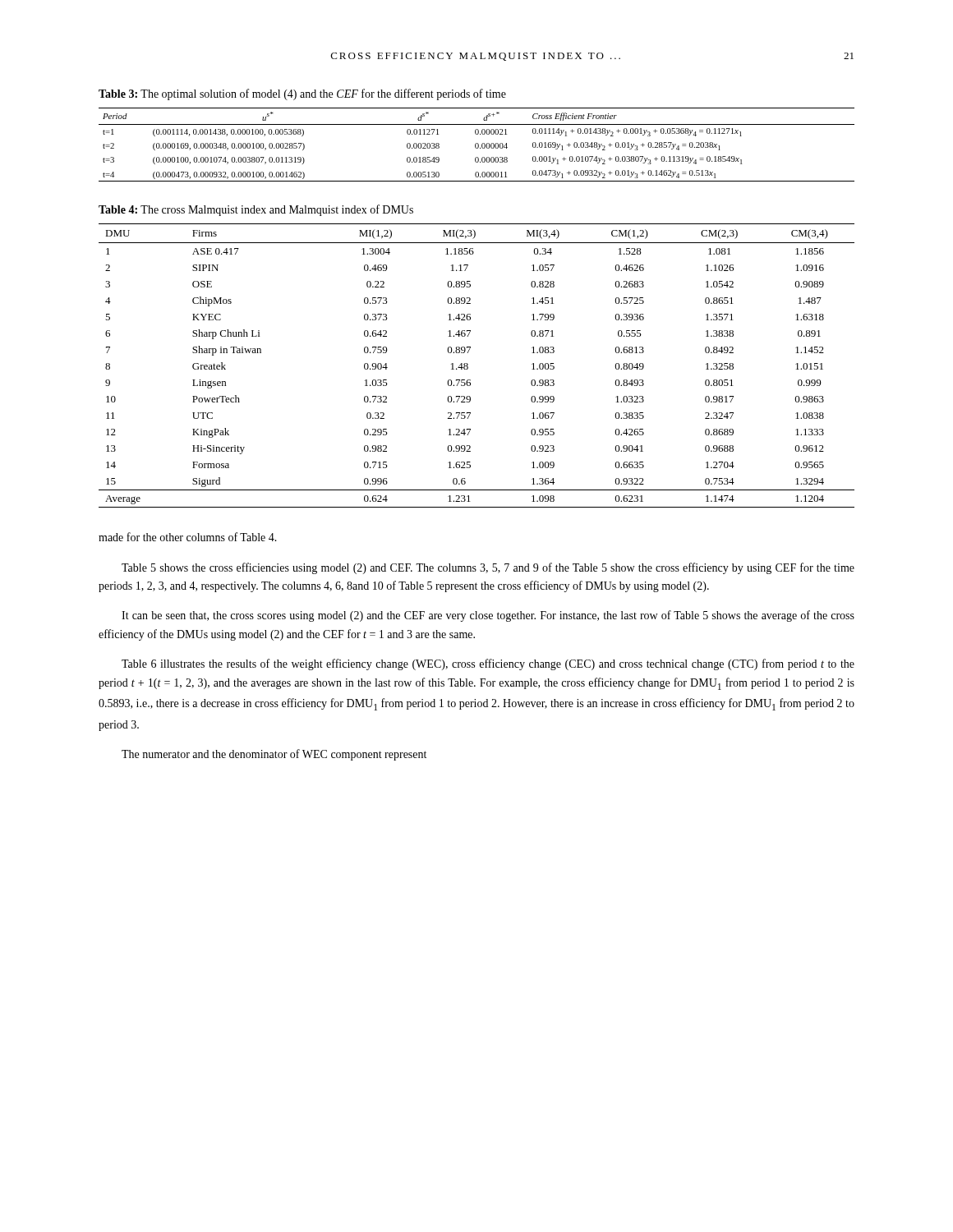This screenshot has width=953, height=1232.
Task: Click on the table containing "(0.000473, 0.000932, 0.000100,"
Action: (x=476, y=145)
